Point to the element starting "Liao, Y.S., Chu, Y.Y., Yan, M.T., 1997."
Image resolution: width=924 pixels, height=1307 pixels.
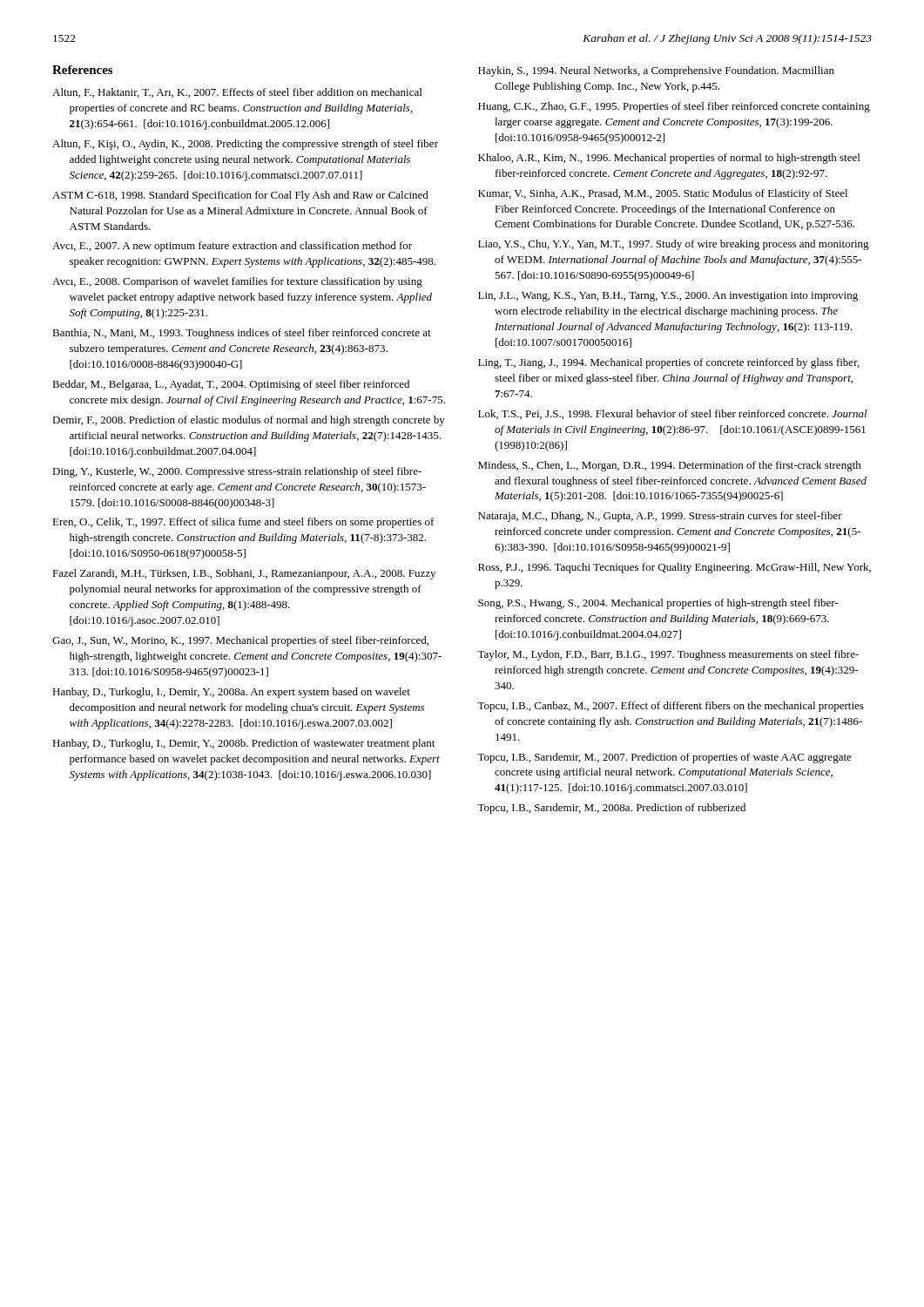pos(673,260)
